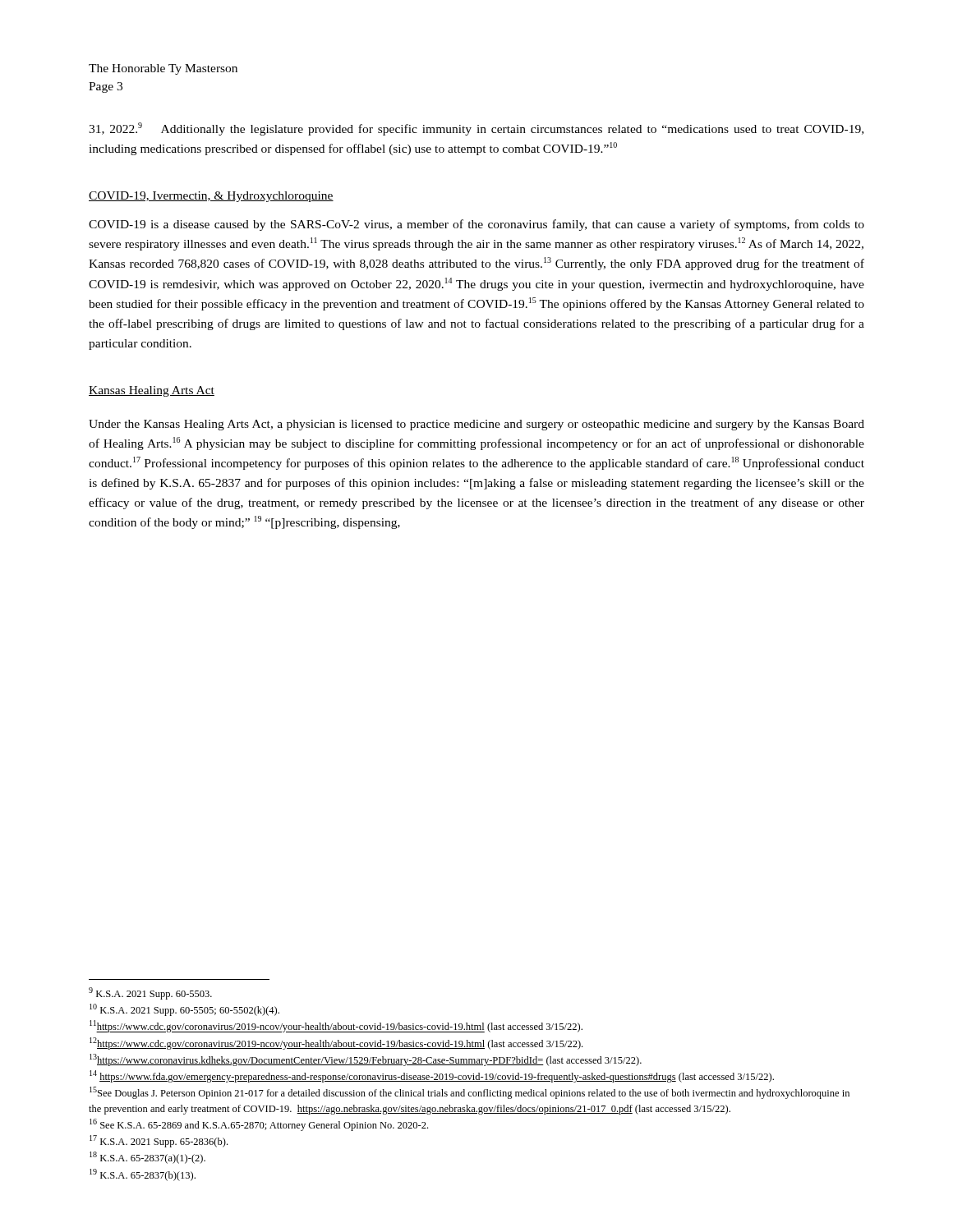Find the footnote with the text "19 K.S.A. 65-2837(b)(13)."
The width and height of the screenshot is (953, 1232).
pyautogui.click(x=142, y=1174)
